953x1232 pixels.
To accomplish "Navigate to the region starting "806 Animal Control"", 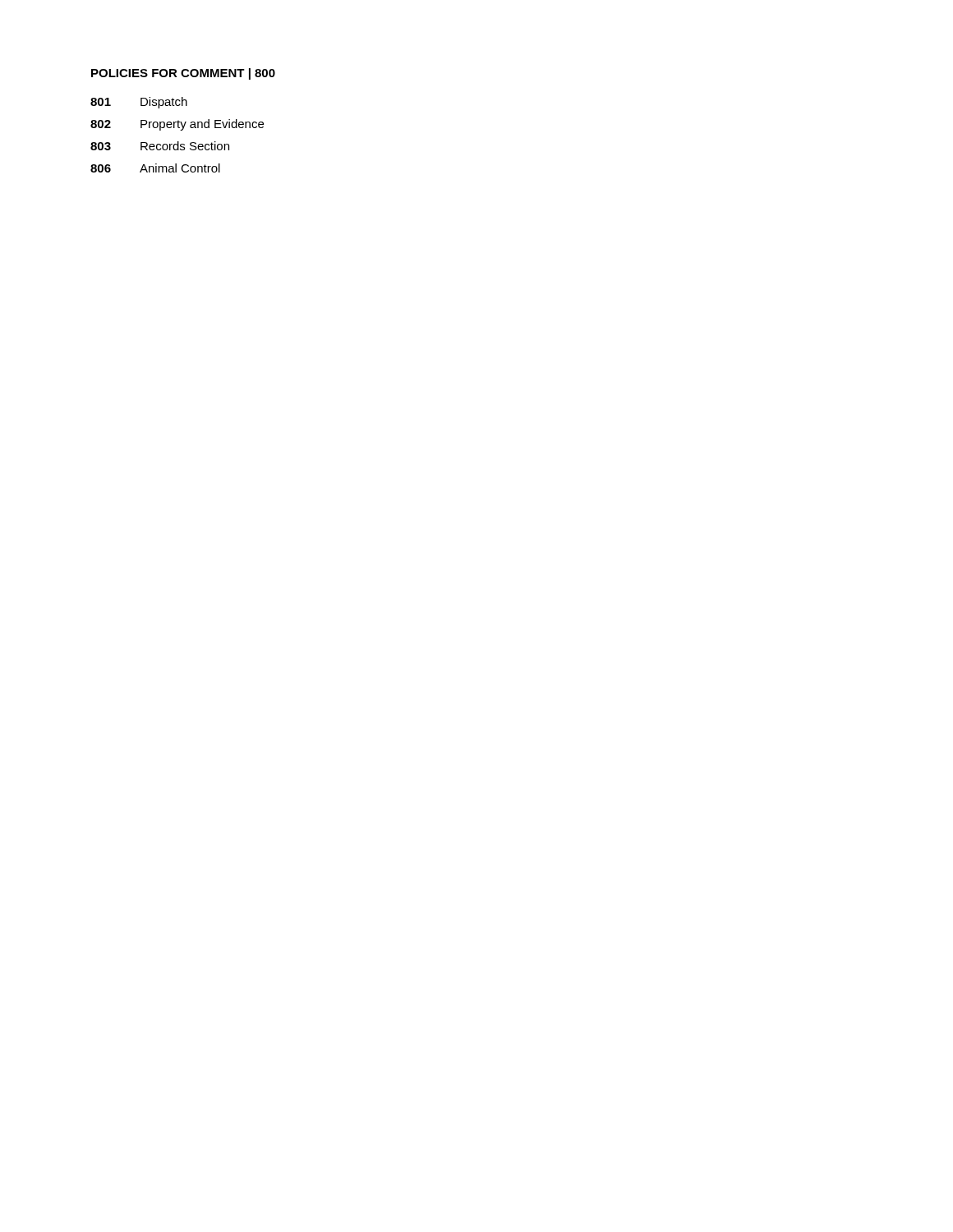I will point(155,168).
